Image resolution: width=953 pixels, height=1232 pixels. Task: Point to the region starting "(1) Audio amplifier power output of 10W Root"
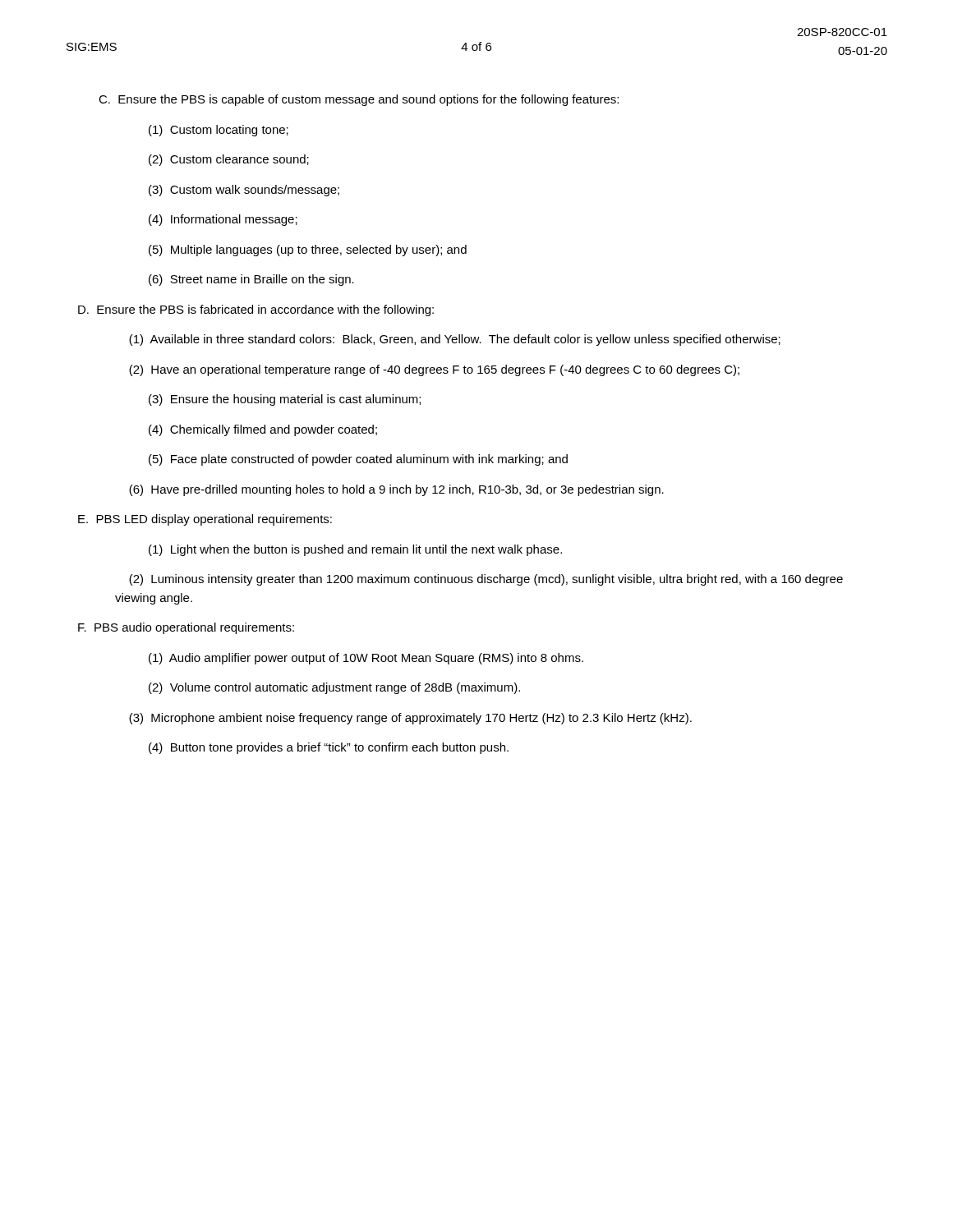click(x=366, y=657)
